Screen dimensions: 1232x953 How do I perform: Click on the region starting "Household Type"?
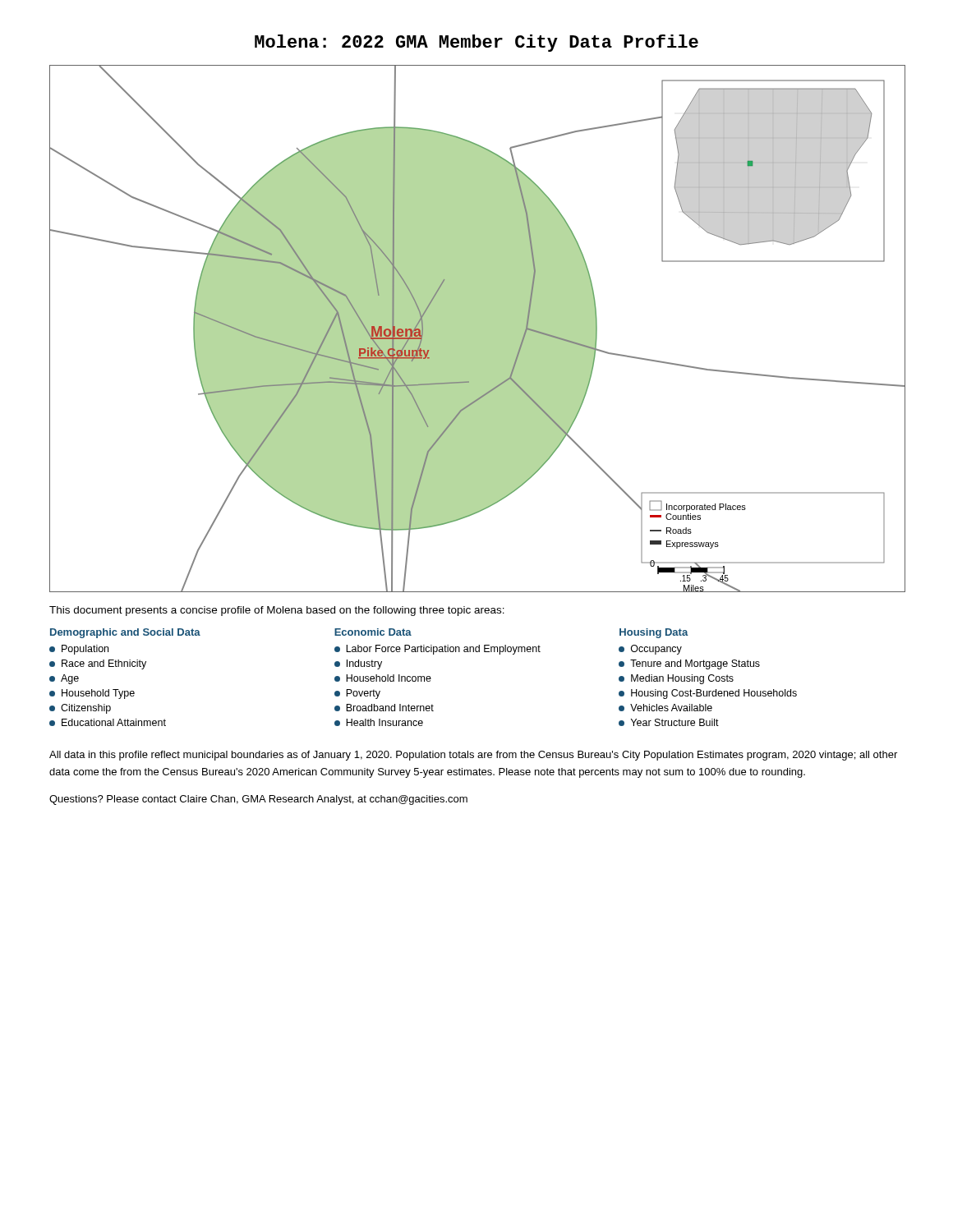(x=92, y=693)
